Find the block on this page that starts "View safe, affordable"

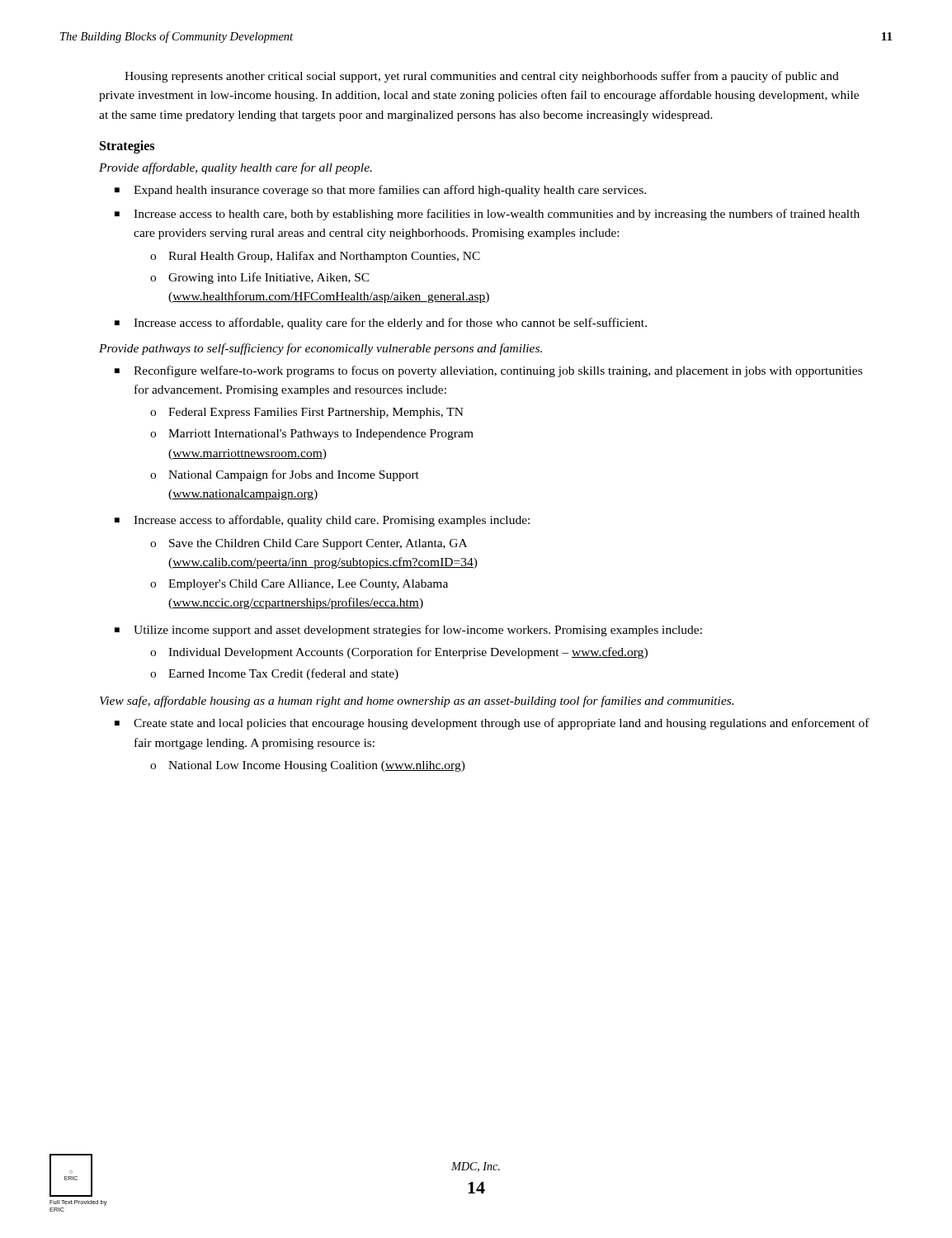417,701
